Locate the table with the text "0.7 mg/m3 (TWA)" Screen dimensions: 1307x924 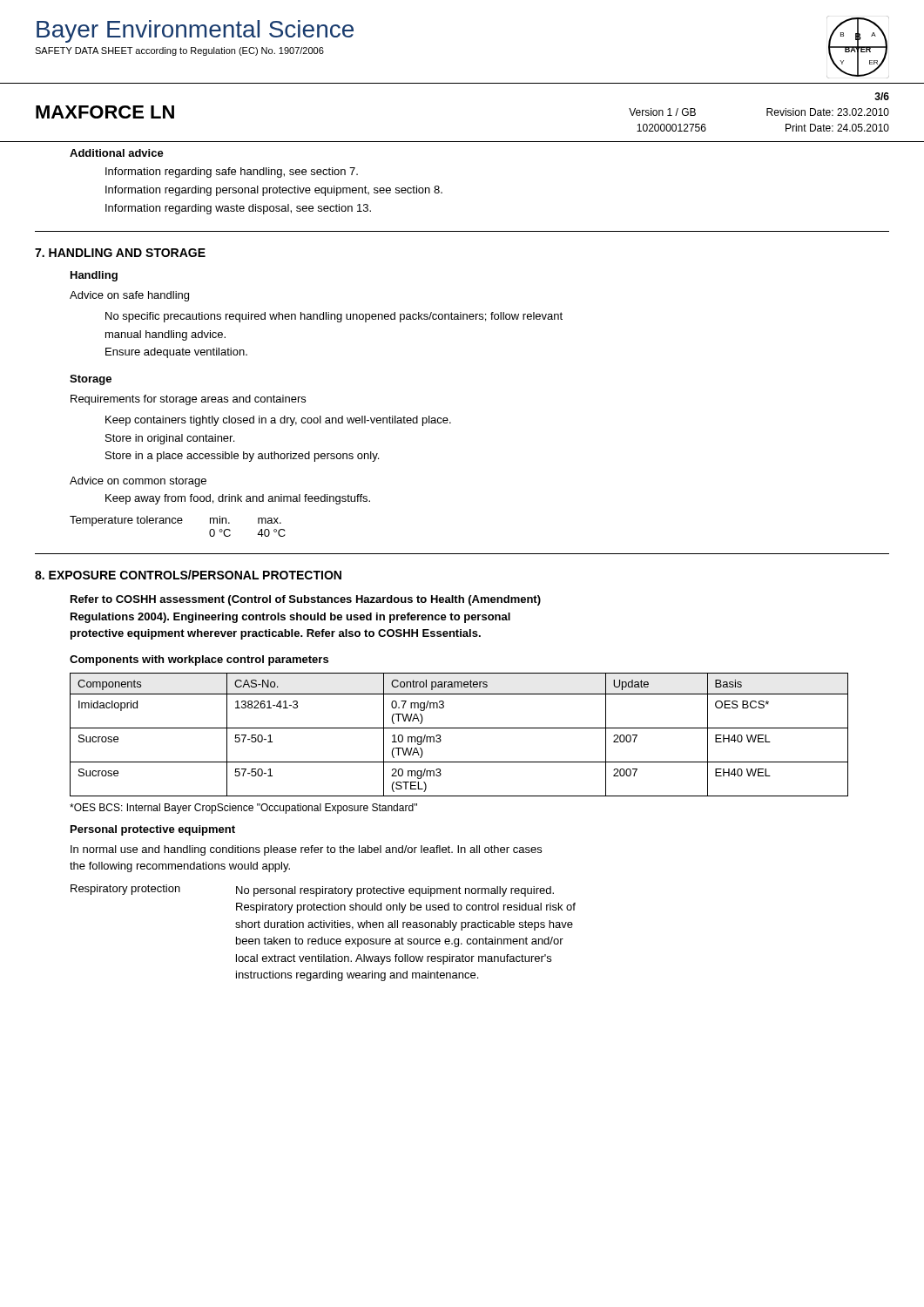(479, 734)
